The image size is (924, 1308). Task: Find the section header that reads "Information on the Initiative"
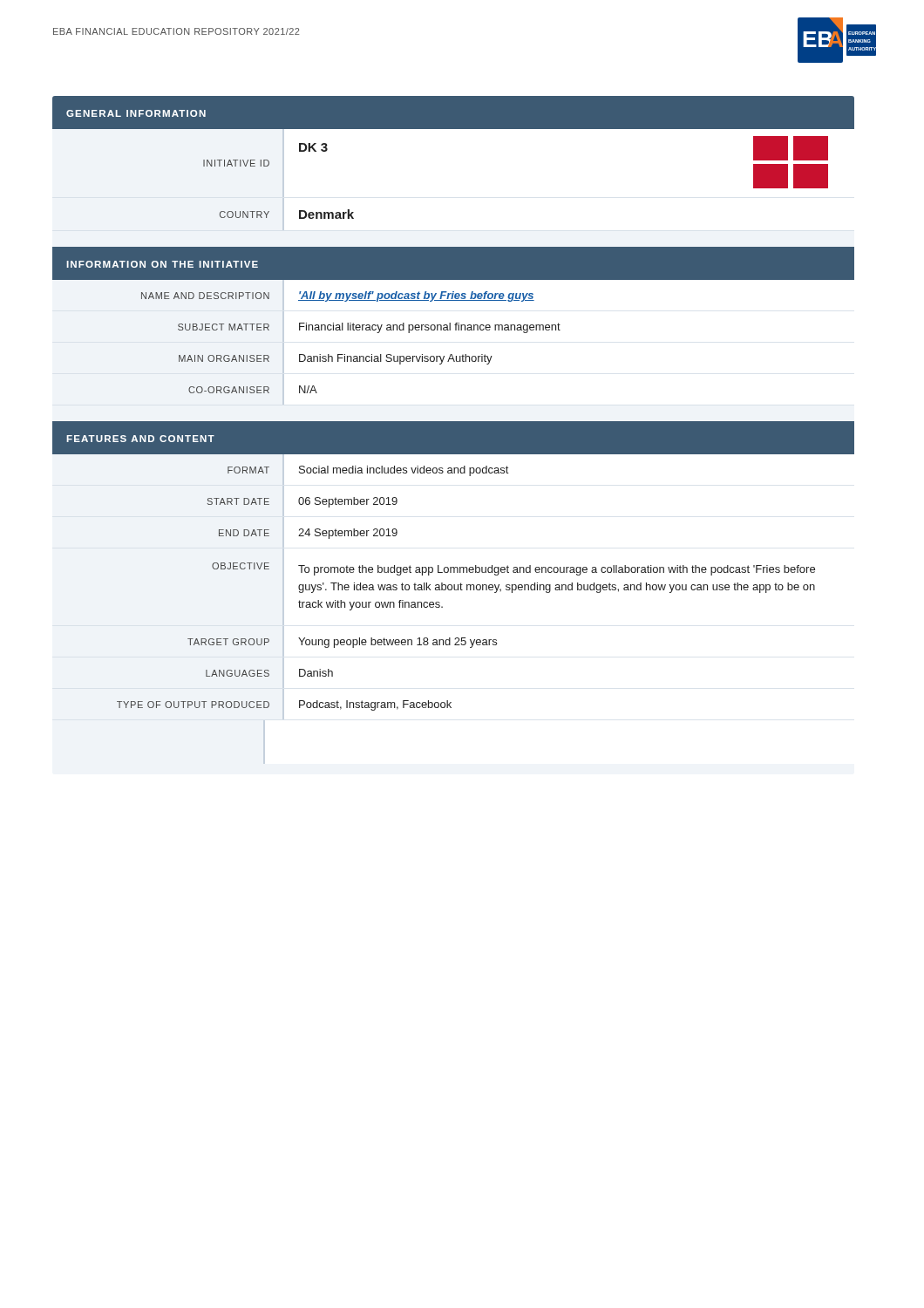163,264
